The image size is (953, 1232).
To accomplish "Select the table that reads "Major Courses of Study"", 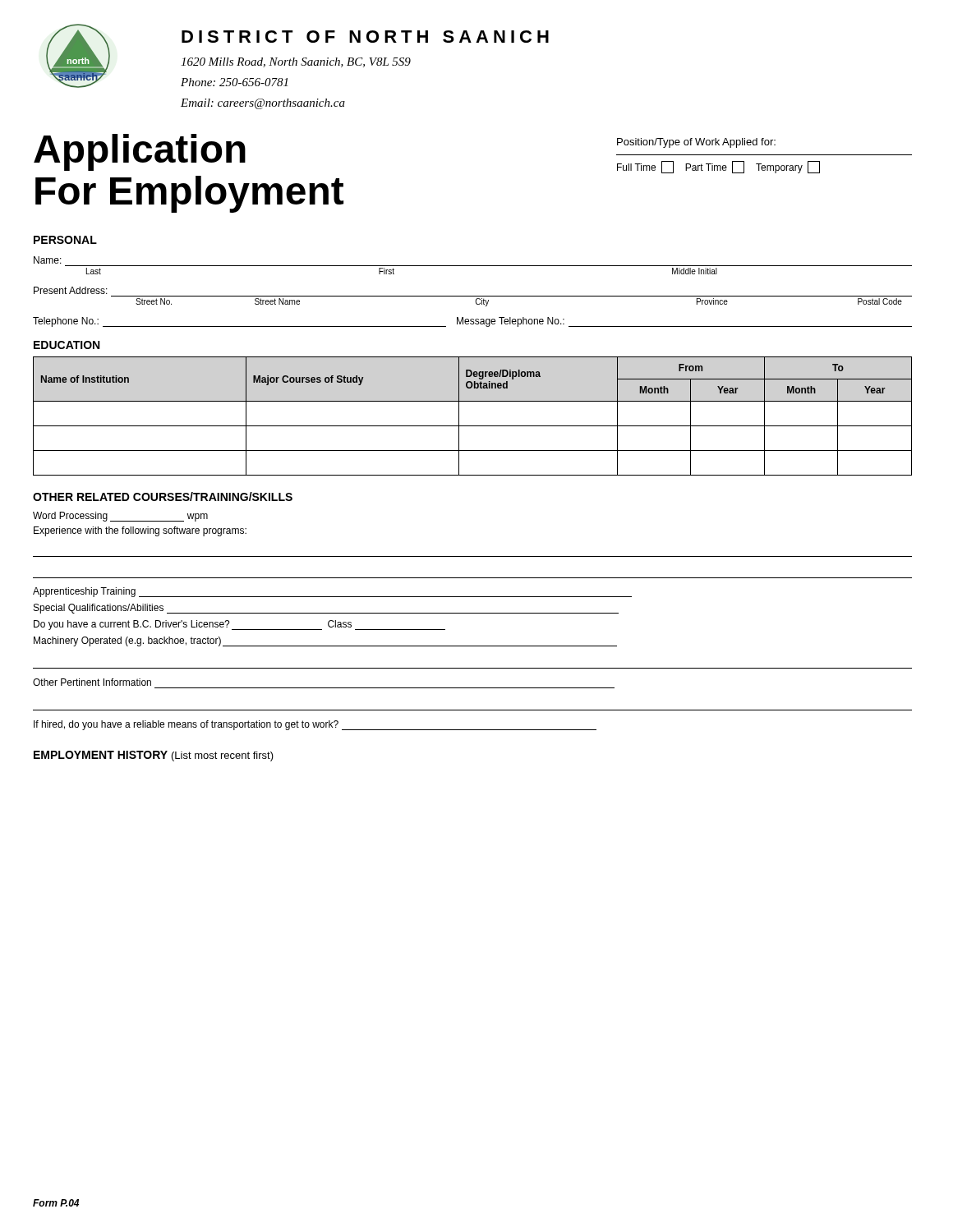I will [x=472, y=416].
